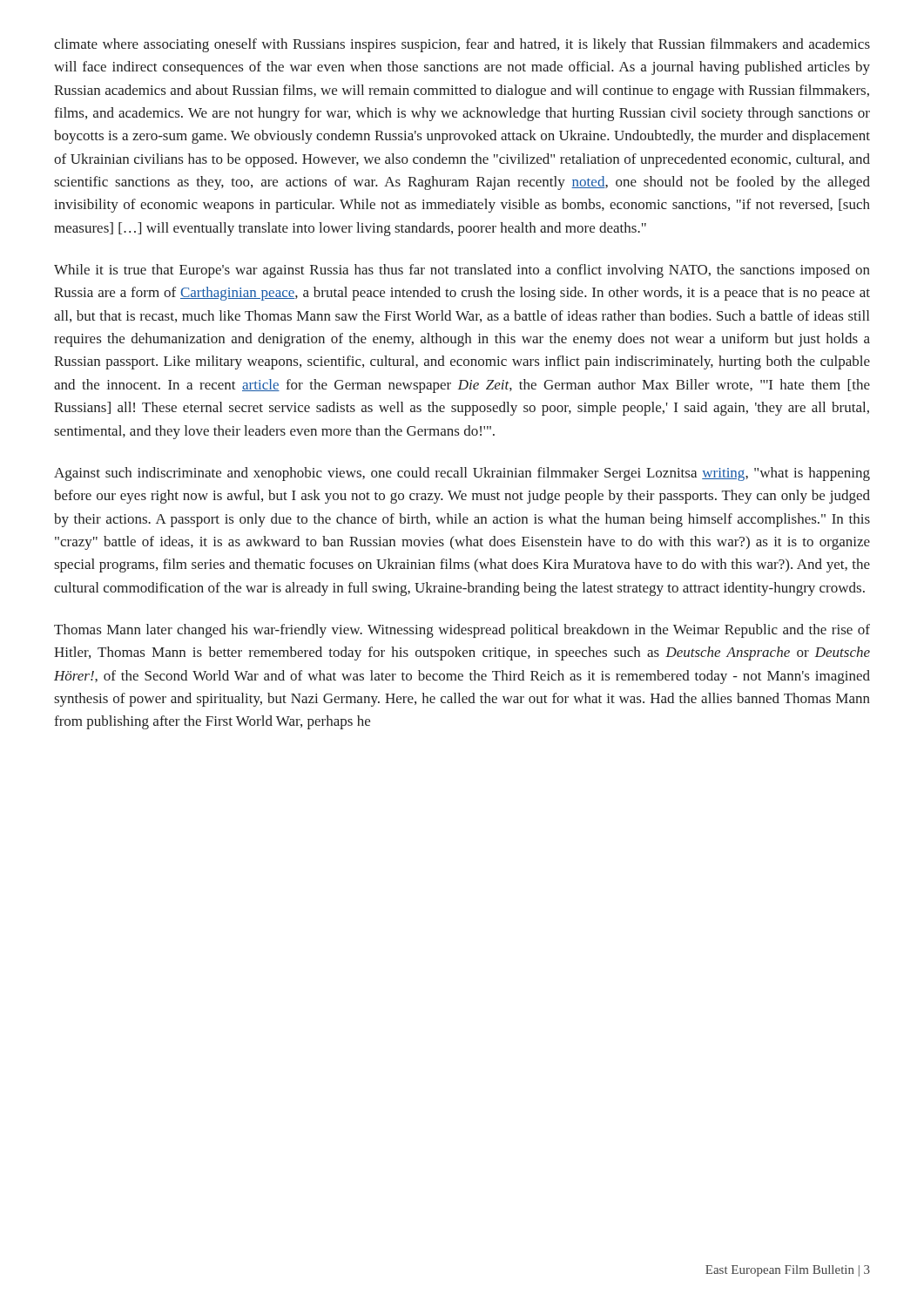Viewport: 924px width, 1307px height.
Task: Locate the text starting "Against such indiscriminate"
Action: (x=462, y=530)
